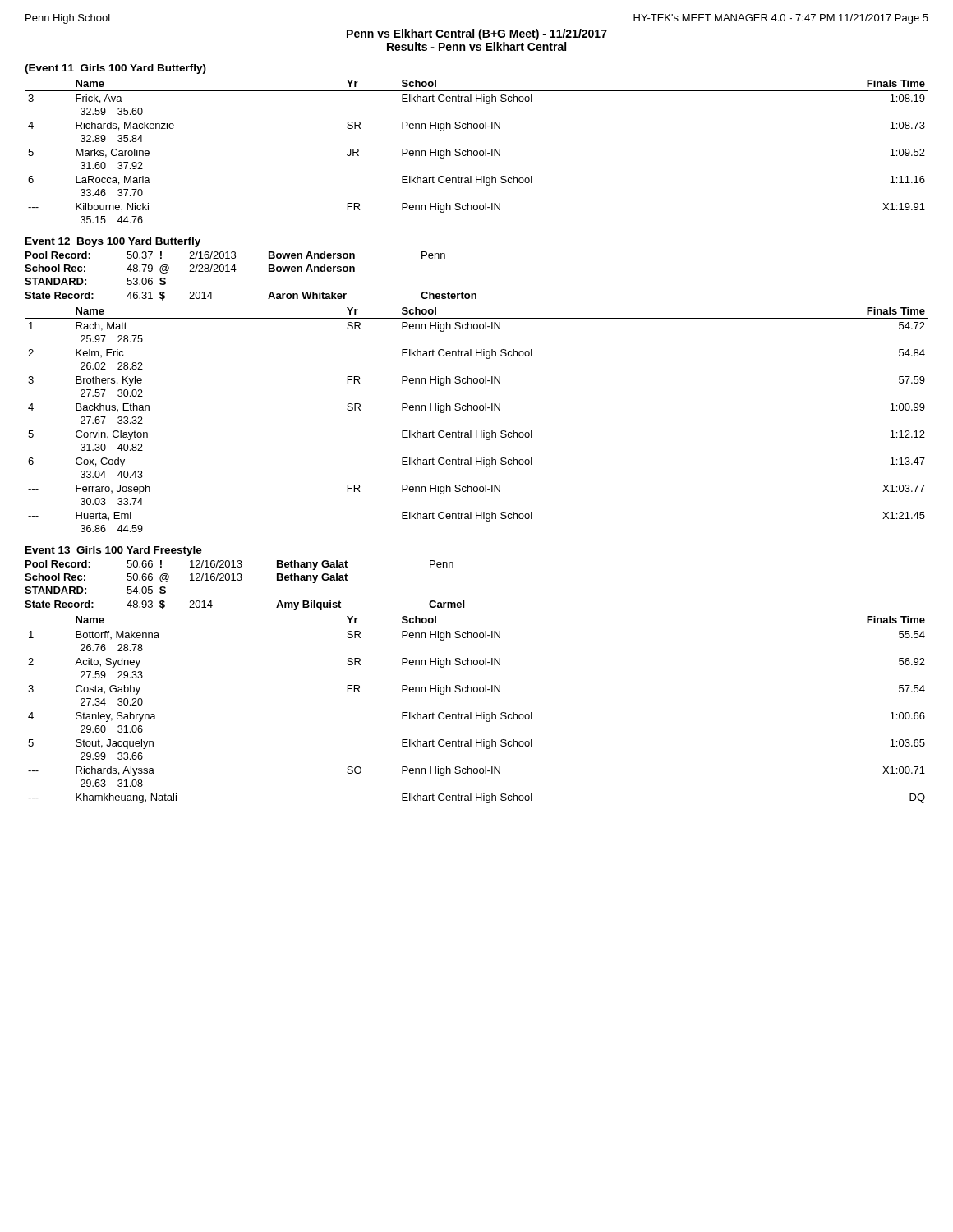
Task: Point to "Event 13 Girls 100 Yard Freestyle"
Action: point(113,550)
